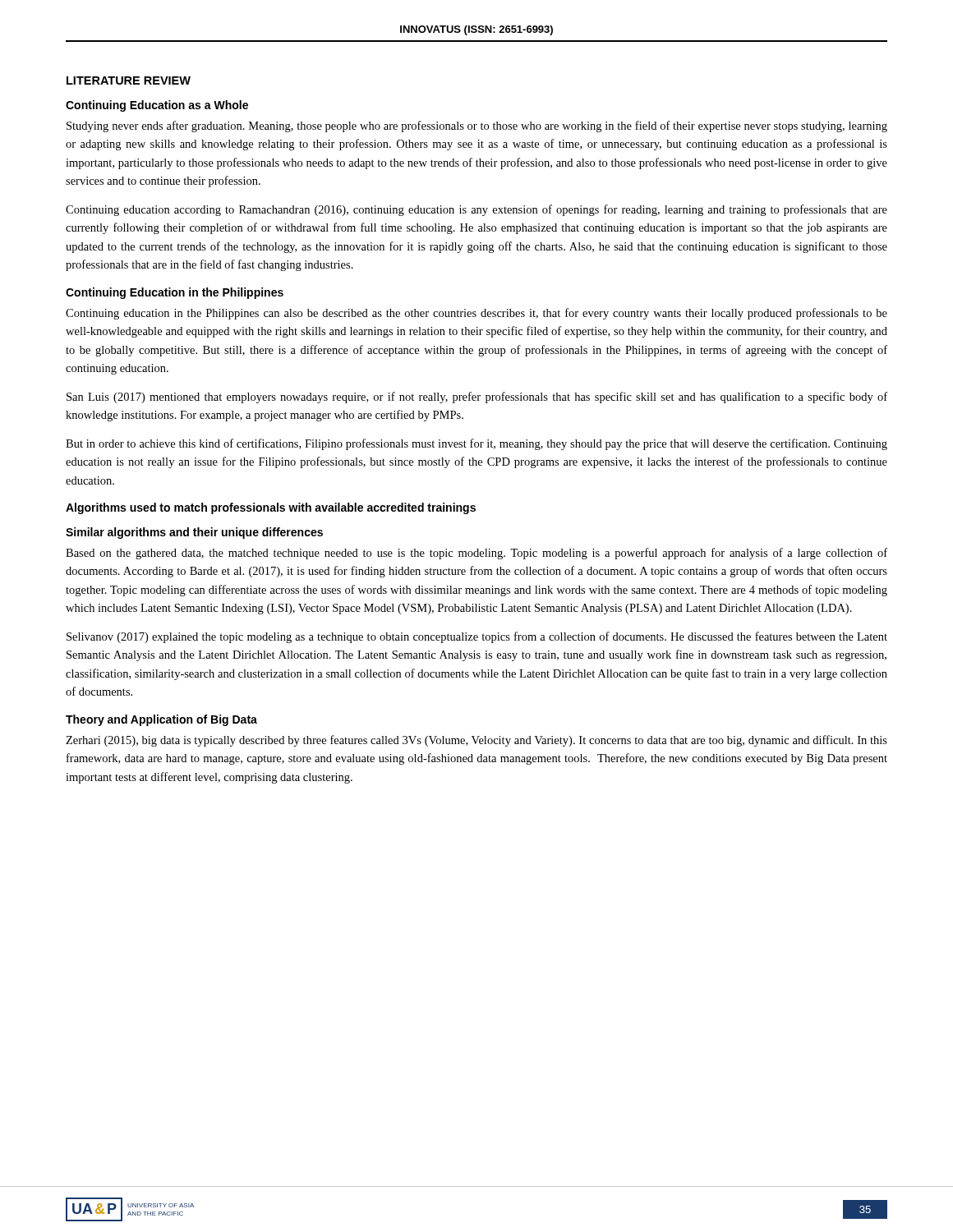
Task: Find the text block starting "But in order to achieve this"
Action: (x=476, y=462)
